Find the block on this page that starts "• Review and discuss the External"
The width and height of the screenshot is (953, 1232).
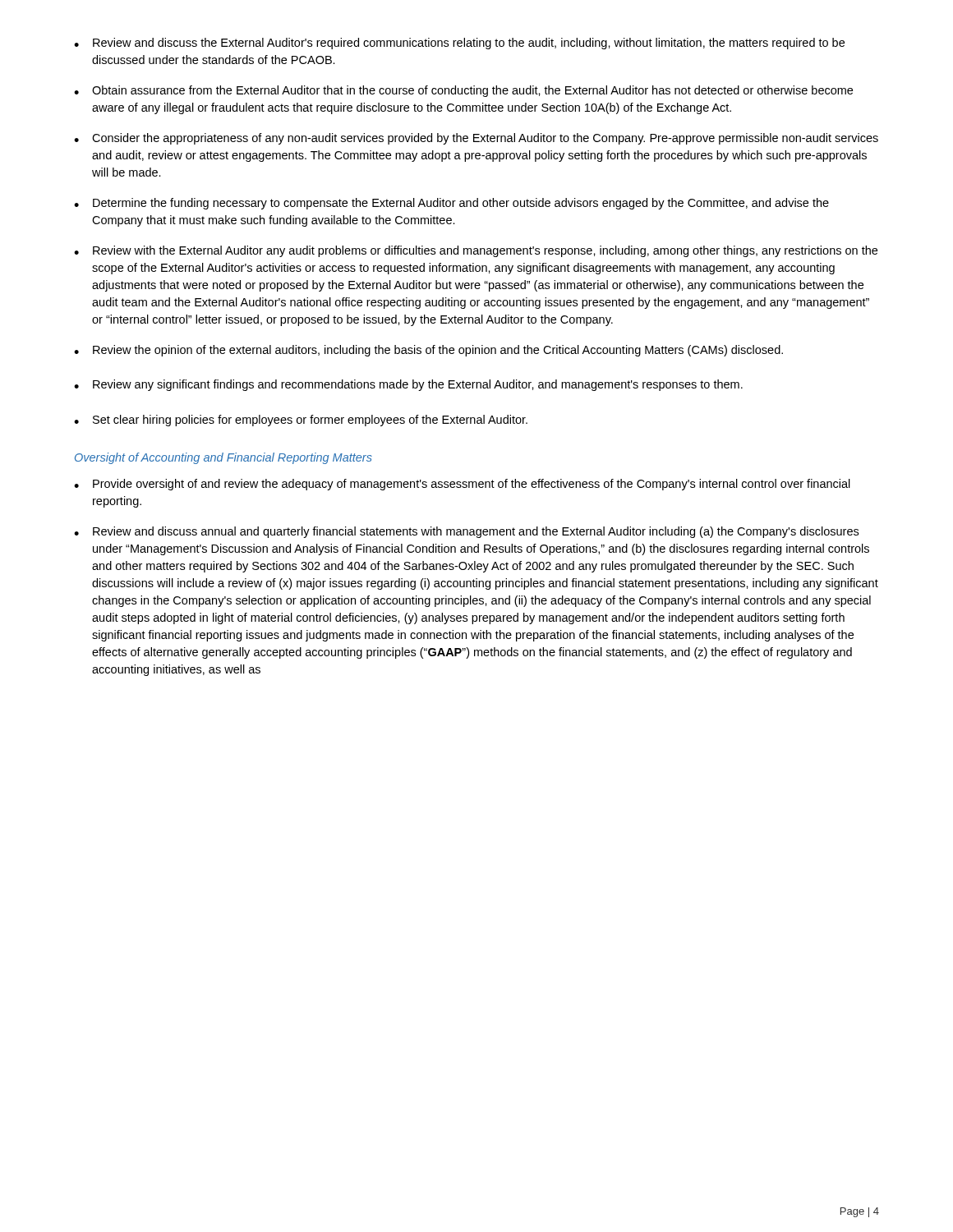tap(476, 52)
